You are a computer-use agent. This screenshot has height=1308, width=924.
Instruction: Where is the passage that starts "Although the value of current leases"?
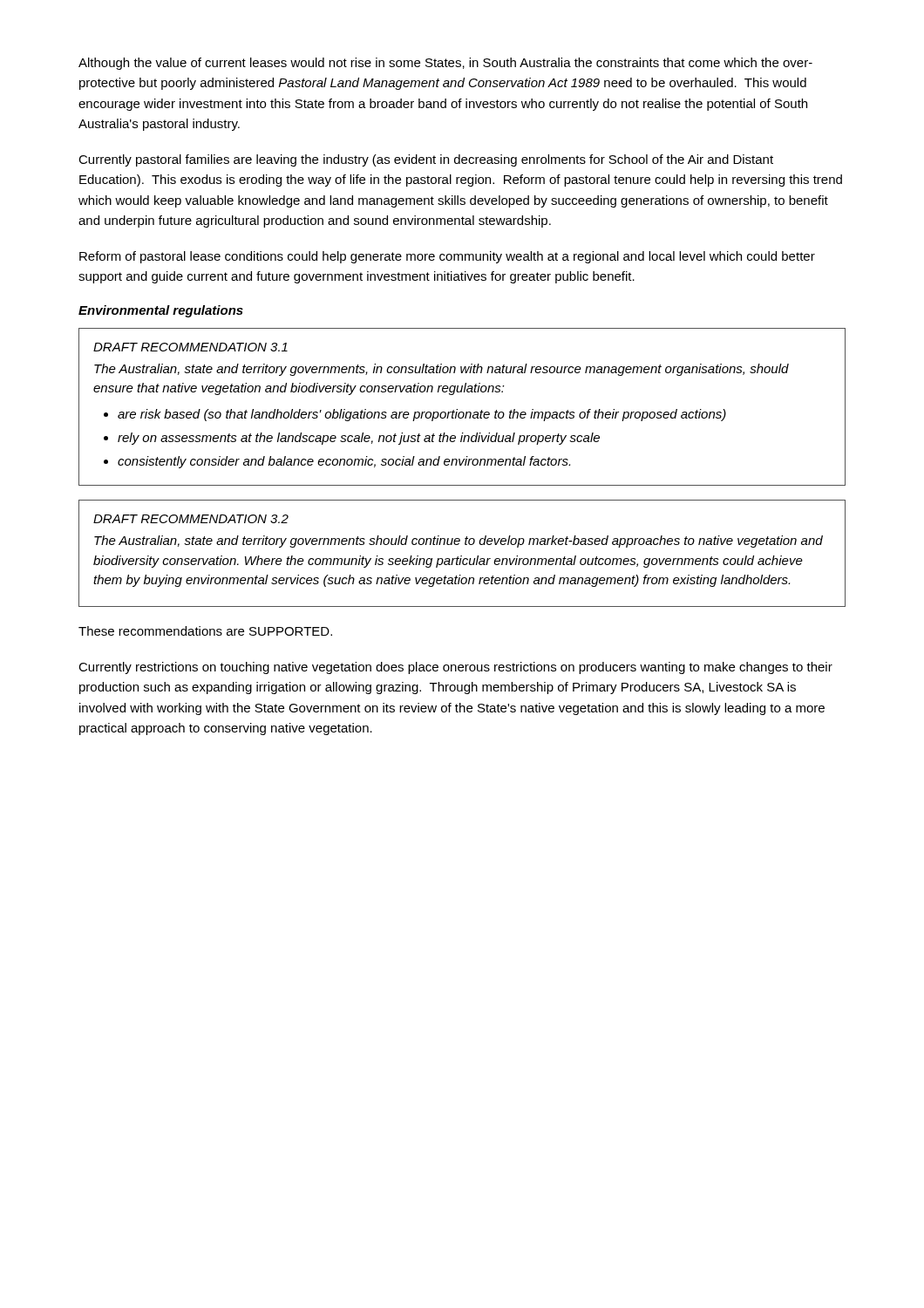pyautogui.click(x=446, y=93)
